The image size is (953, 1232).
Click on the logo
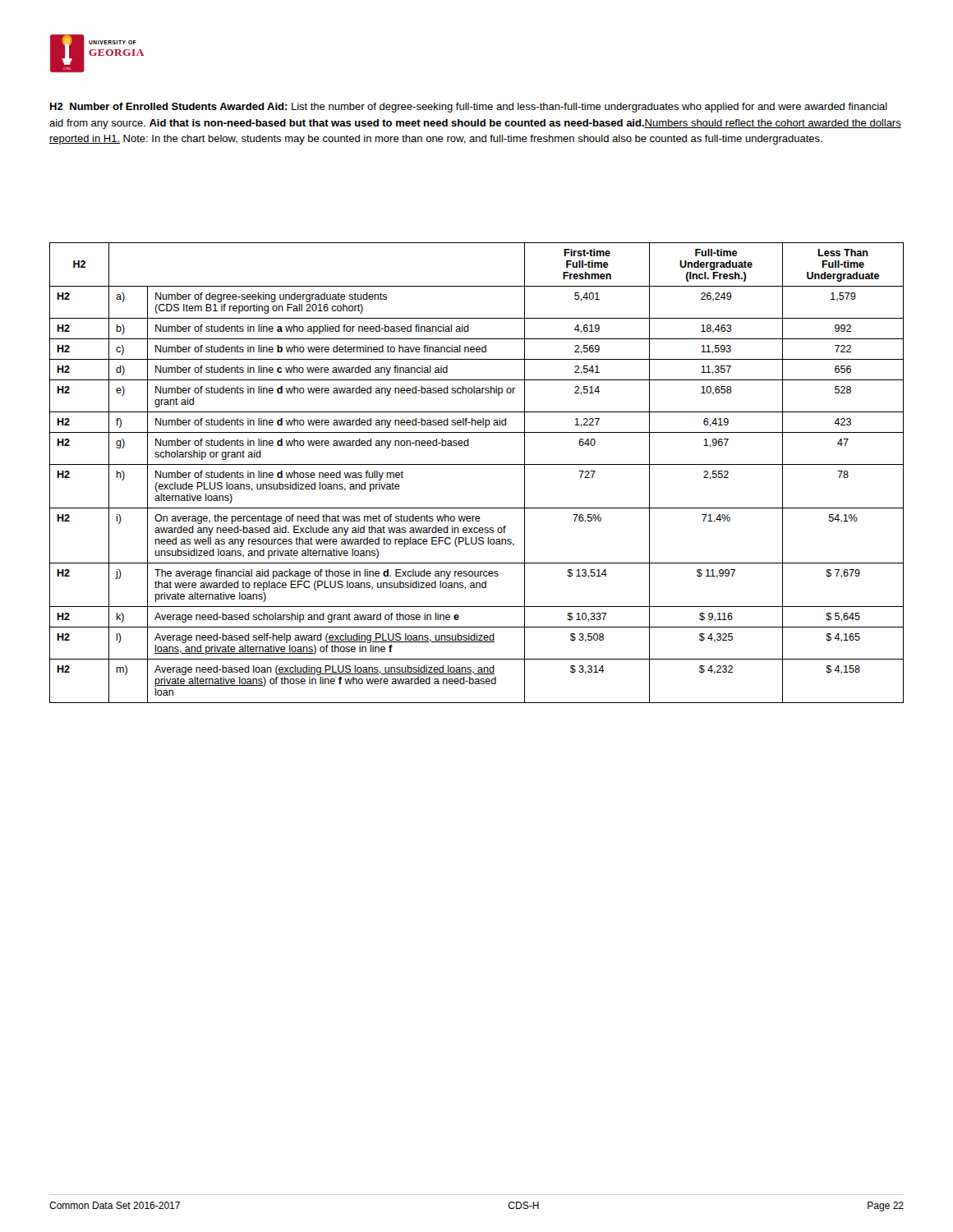click(x=99, y=53)
